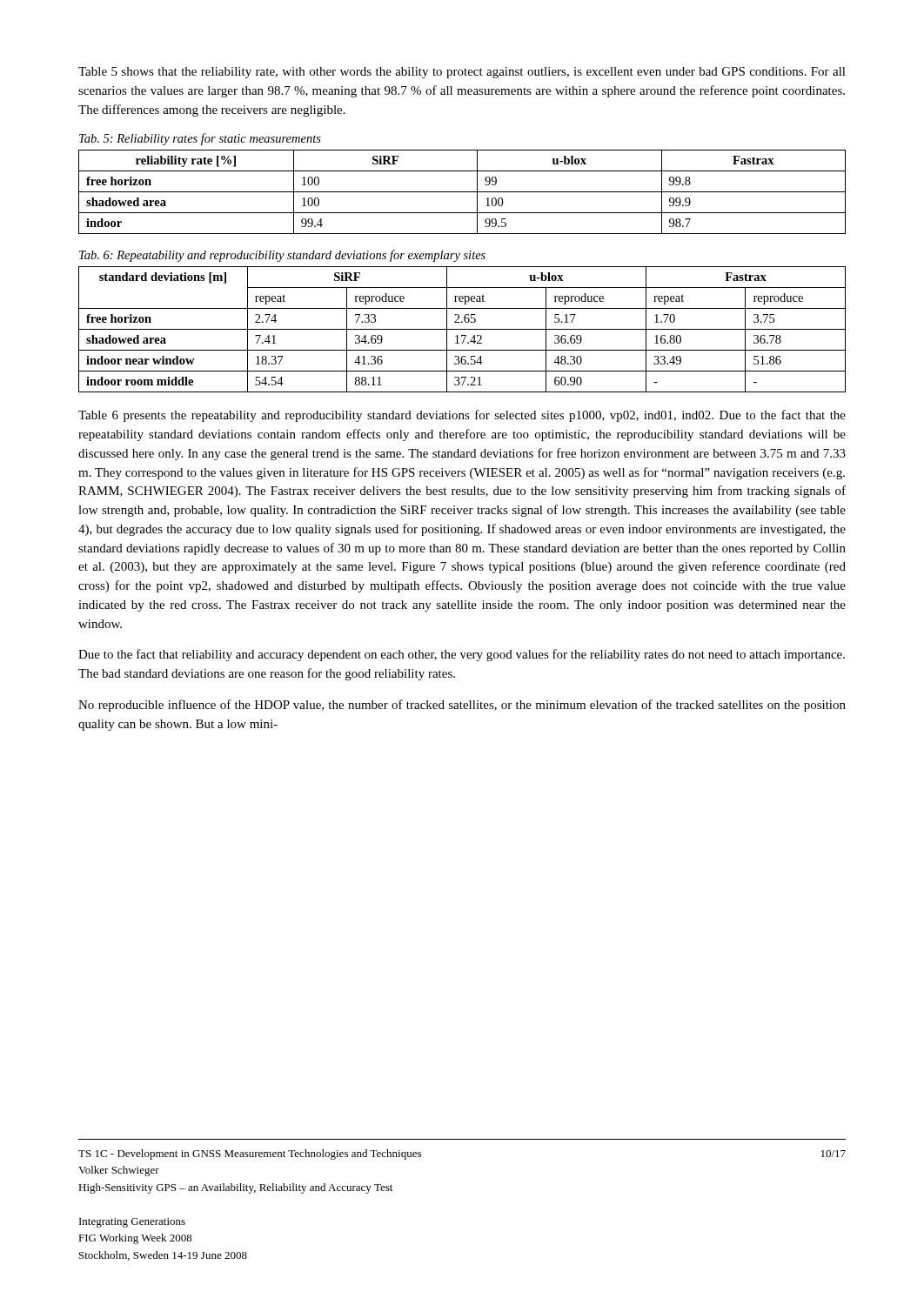Click the caption that begins "Tab. 6: Repeatability"
Image resolution: width=924 pixels, height=1305 pixels.
click(282, 255)
